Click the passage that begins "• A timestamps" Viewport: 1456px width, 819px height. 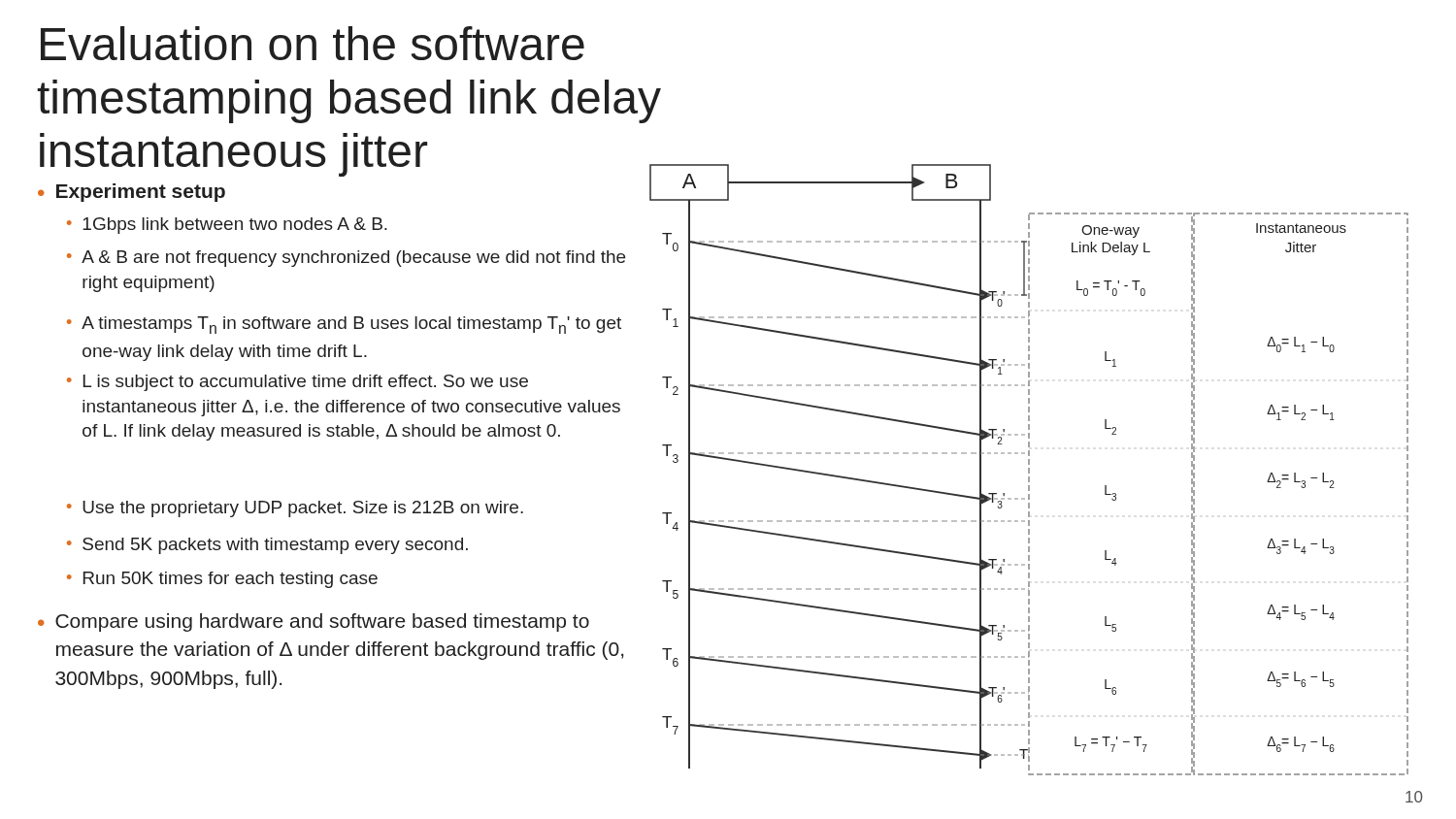(x=352, y=337)
